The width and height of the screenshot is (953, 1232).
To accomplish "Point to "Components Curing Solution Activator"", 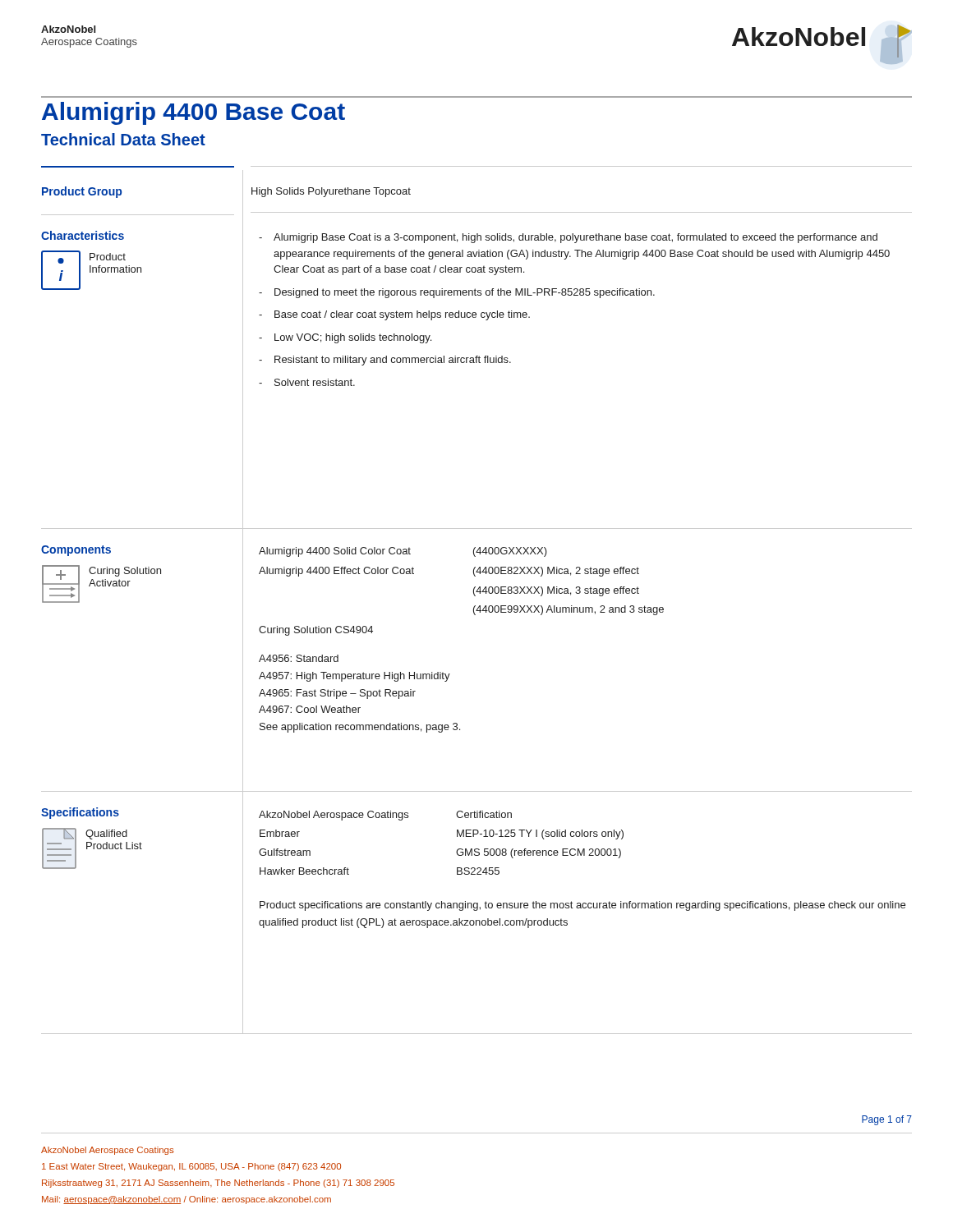I will pos(138,573).
